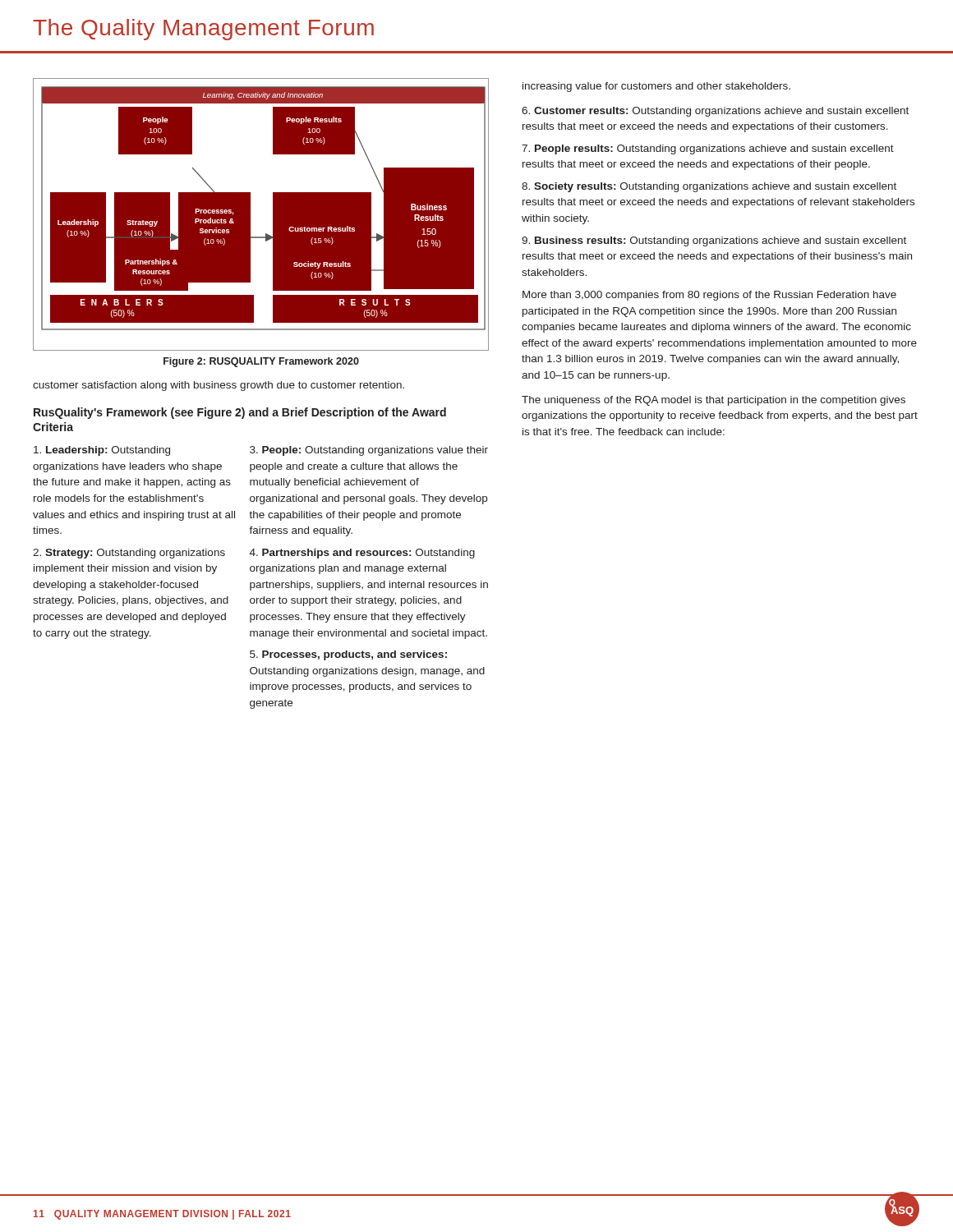Find the region starting "The uniqueness of the RQA model"

click(720, 415)
